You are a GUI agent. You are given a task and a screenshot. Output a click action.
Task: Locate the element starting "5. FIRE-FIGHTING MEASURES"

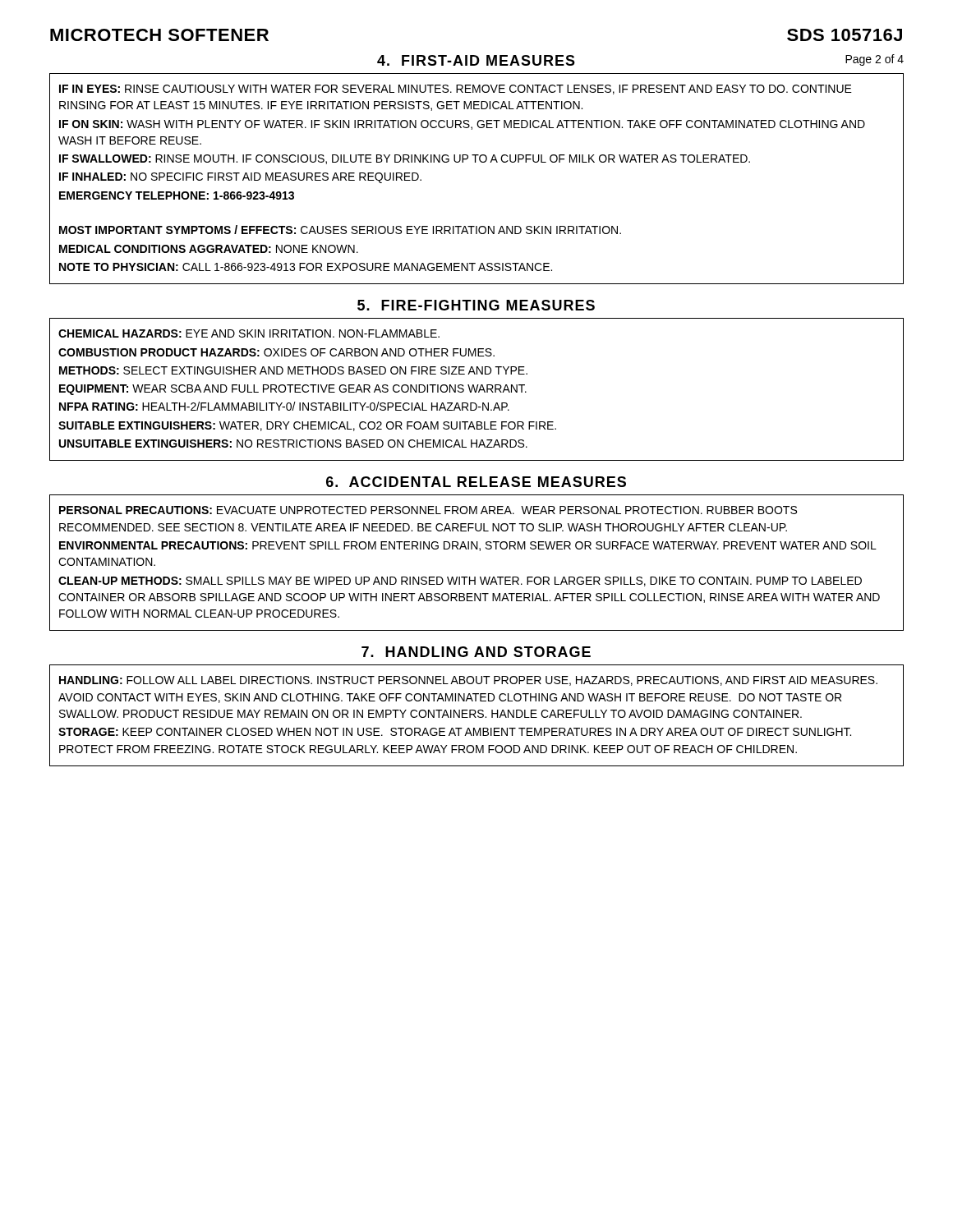click(x=476, y=306)
